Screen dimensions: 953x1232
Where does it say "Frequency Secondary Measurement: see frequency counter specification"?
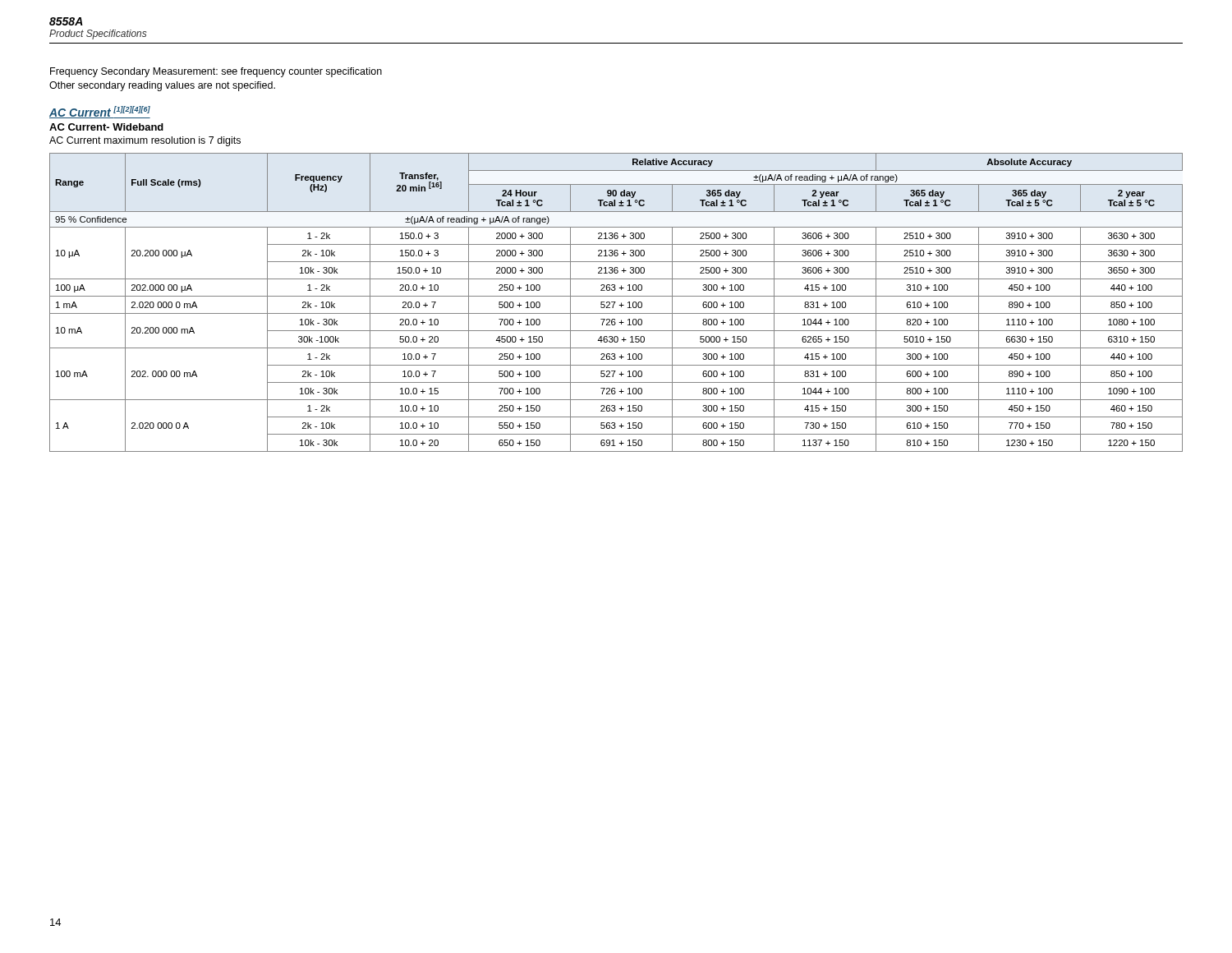click(x=216, y=71)
